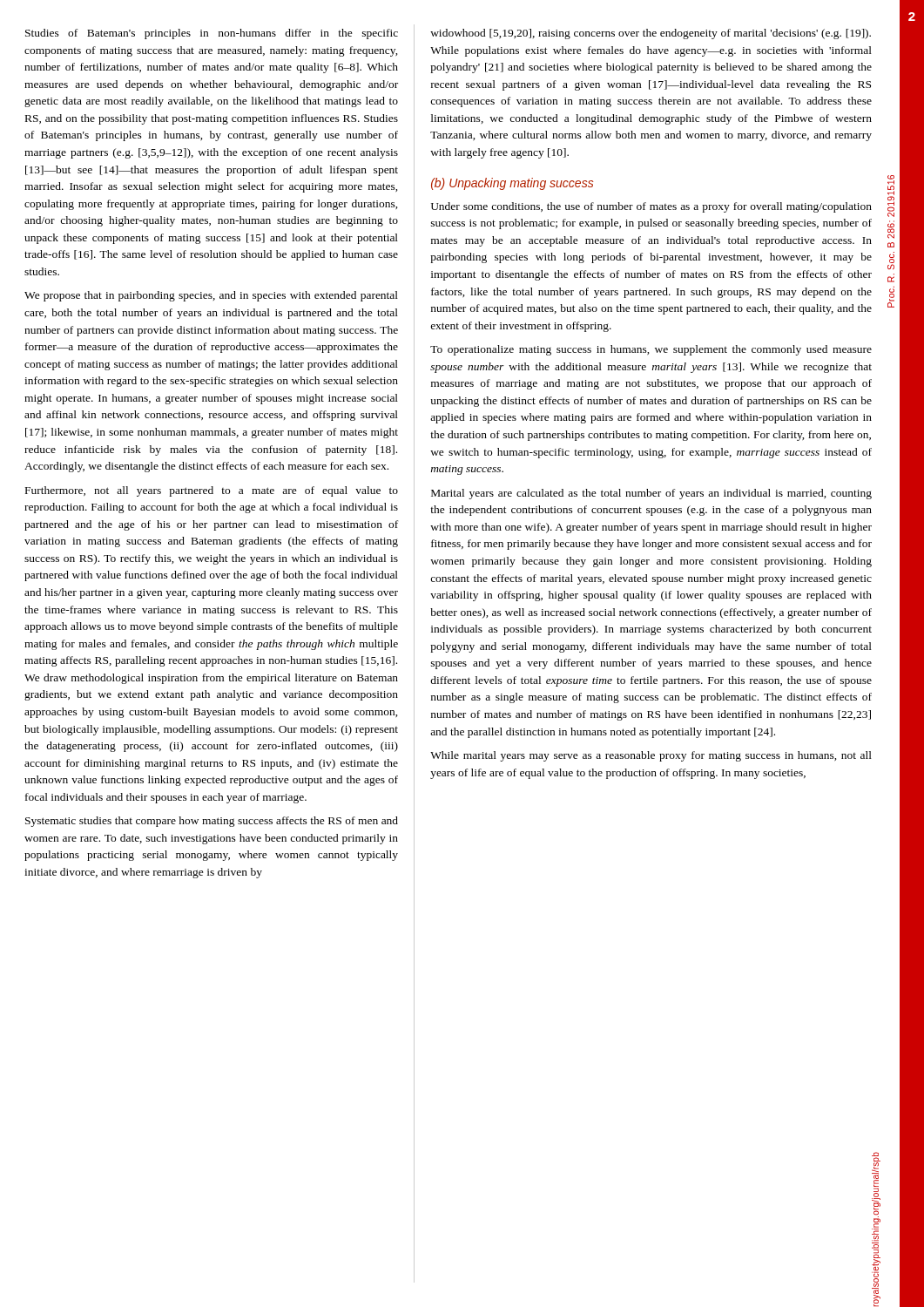Find "(b) Unpacking mating success" on this page
This screenshot has height=1307, width=924.
pyautogui.click(x=512, y=184)
